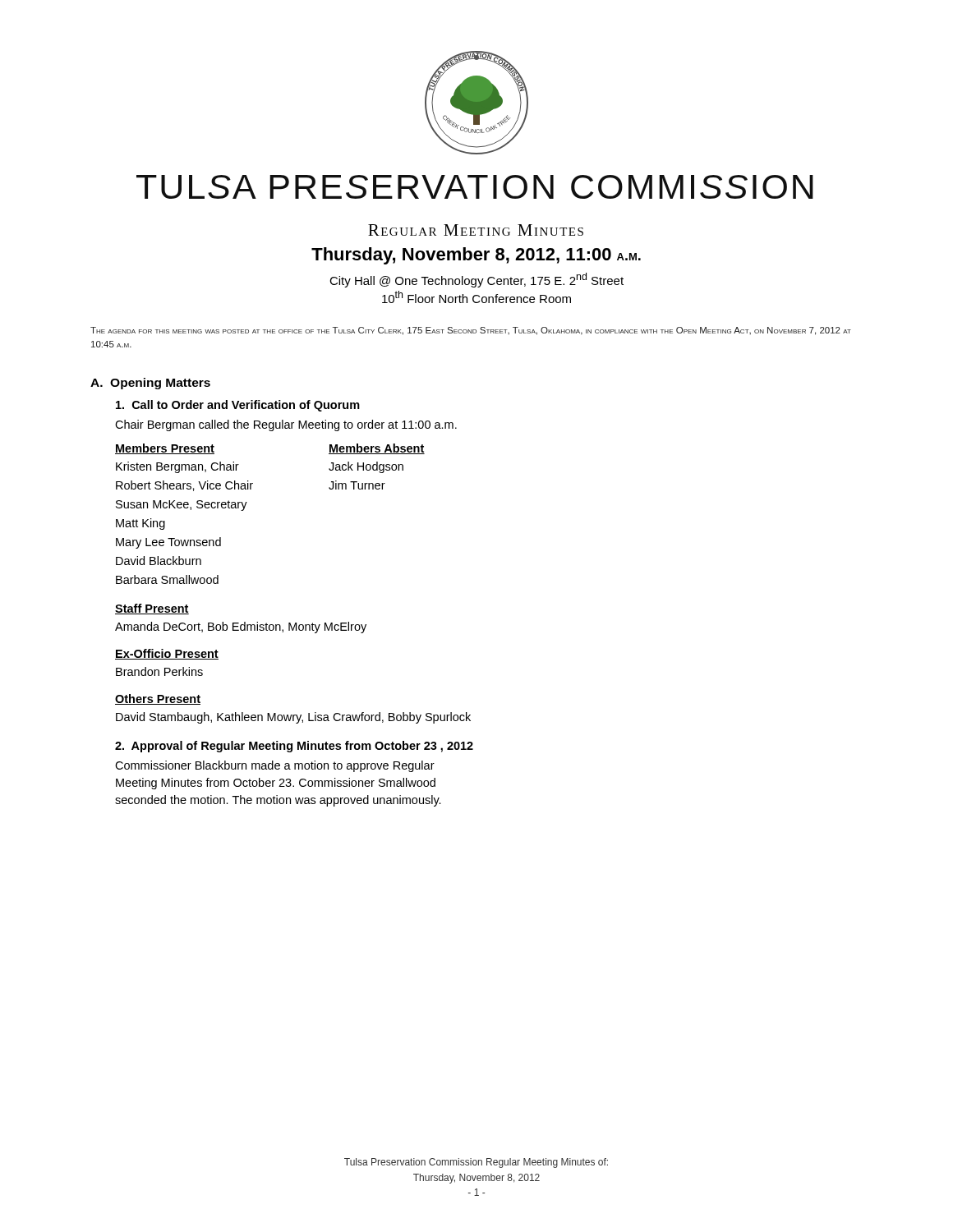Viewport: 953px width, 1232px height.
Task: Point to "TULSA PRESERVATION COMMISSION"
Action: coord(476,186)
